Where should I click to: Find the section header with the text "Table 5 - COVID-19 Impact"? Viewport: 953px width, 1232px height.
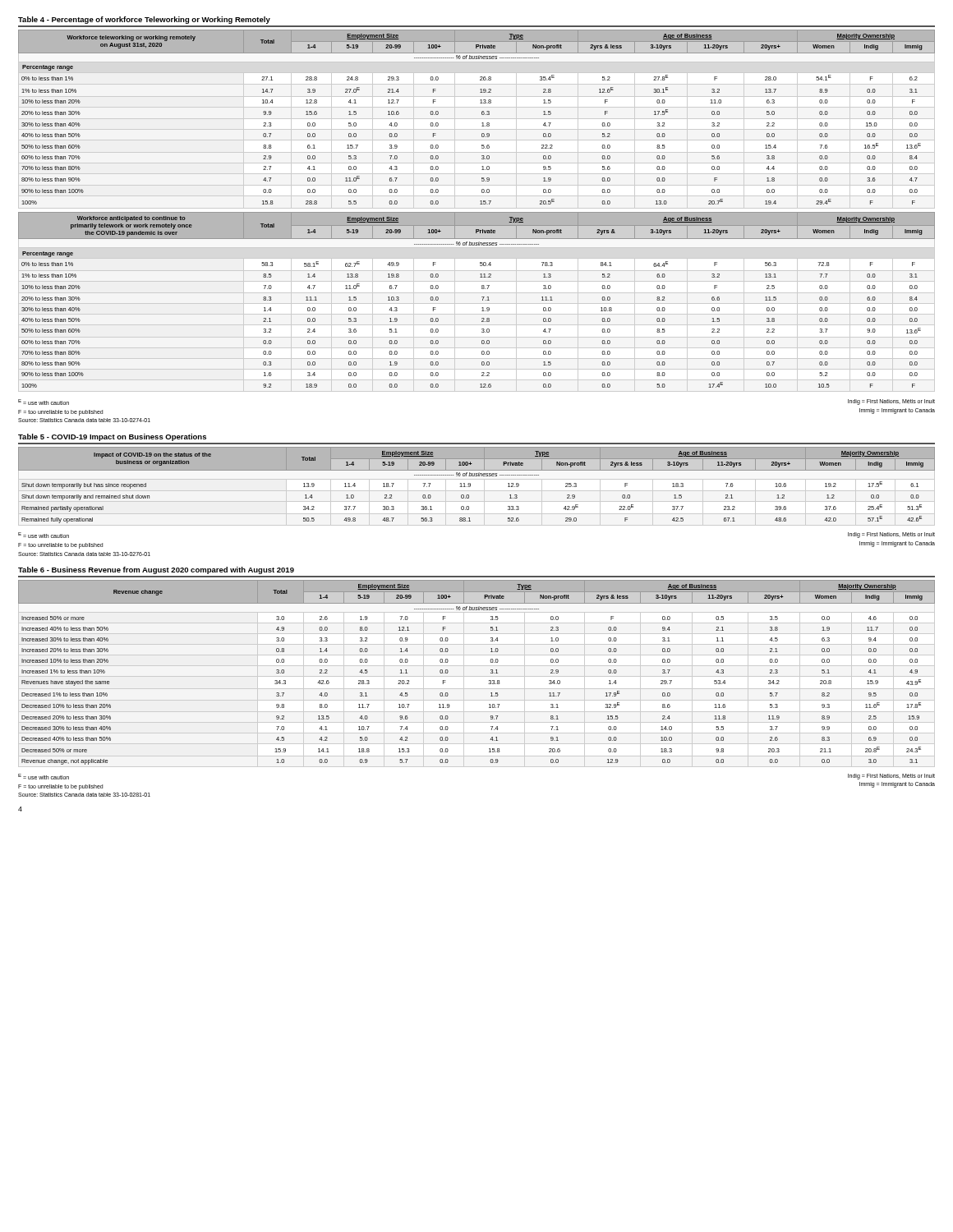(x=112, y=436)
